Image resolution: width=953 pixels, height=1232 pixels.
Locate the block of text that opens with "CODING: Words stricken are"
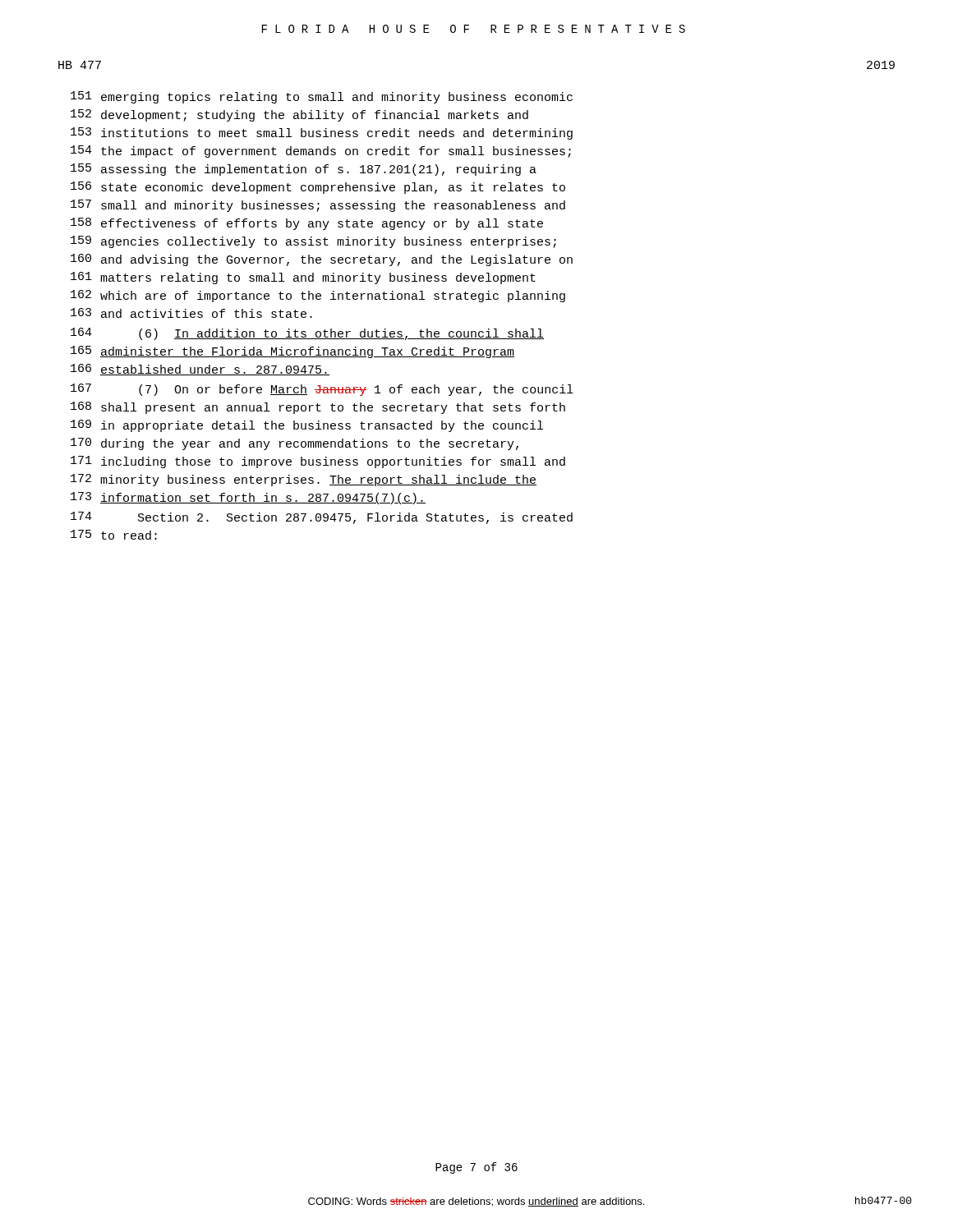[x=476, y=1201]
